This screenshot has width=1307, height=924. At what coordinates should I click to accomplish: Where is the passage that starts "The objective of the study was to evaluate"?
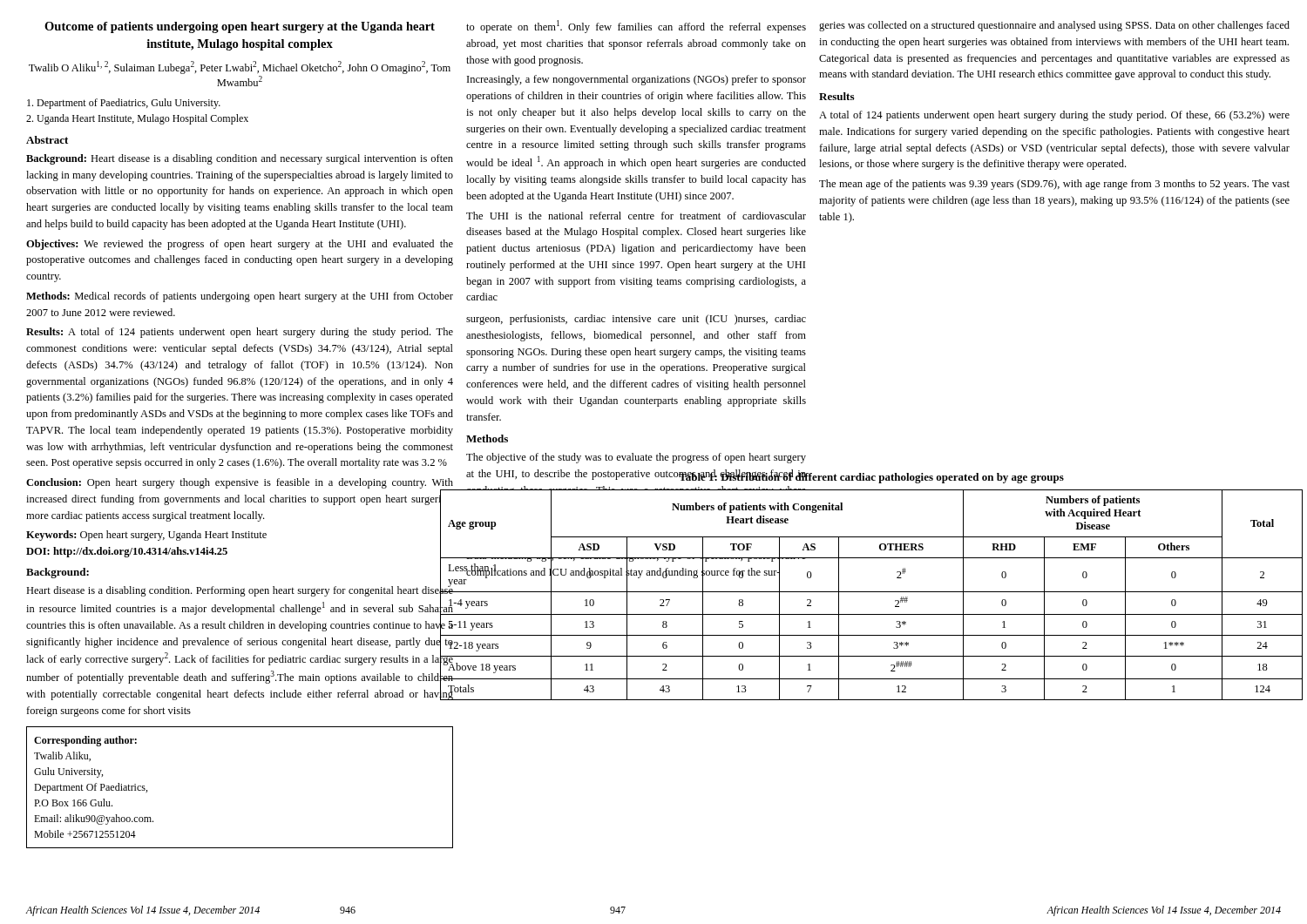636,458
